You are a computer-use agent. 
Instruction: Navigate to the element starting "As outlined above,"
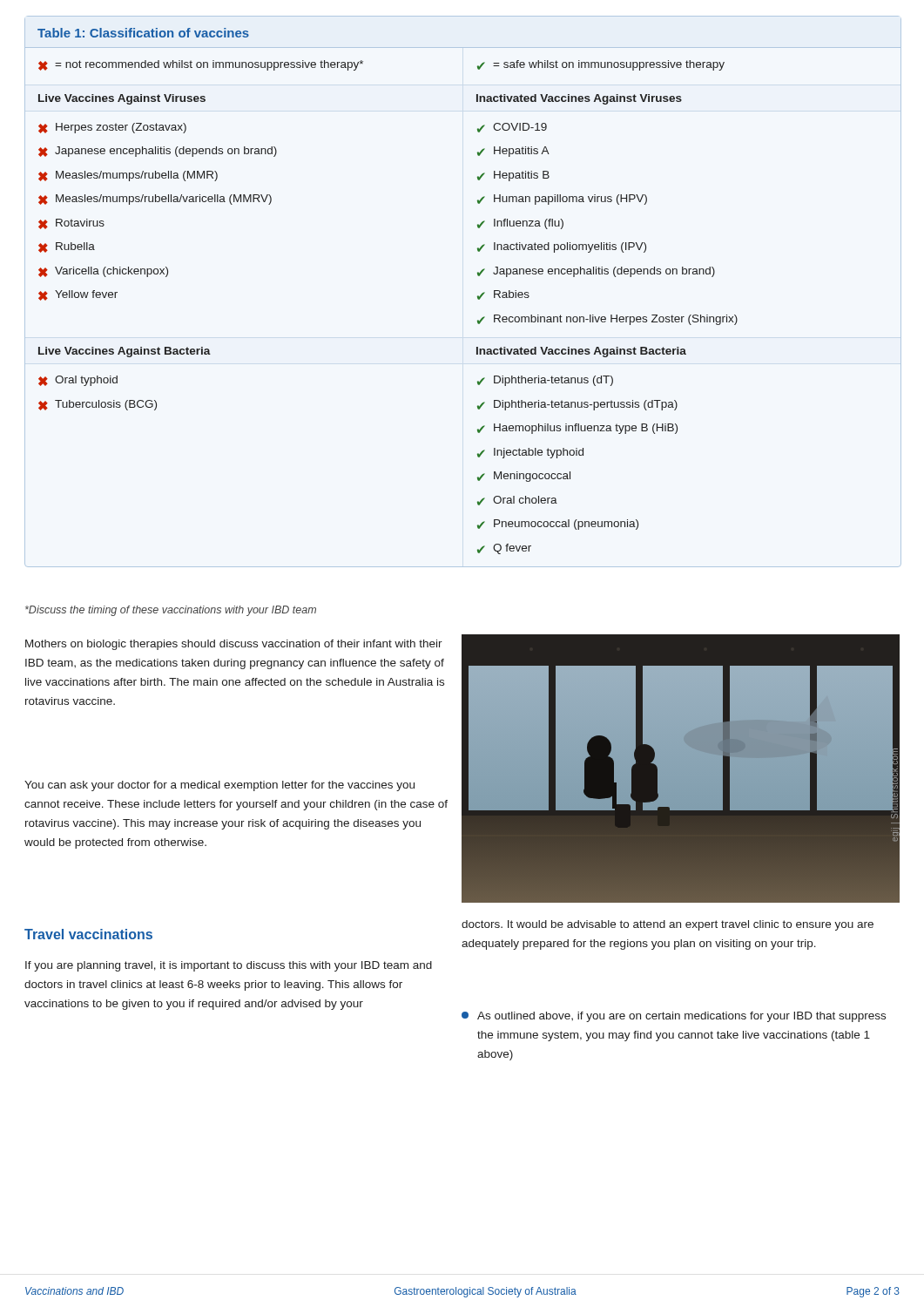pyautogui.click(x=681, y=1035)
